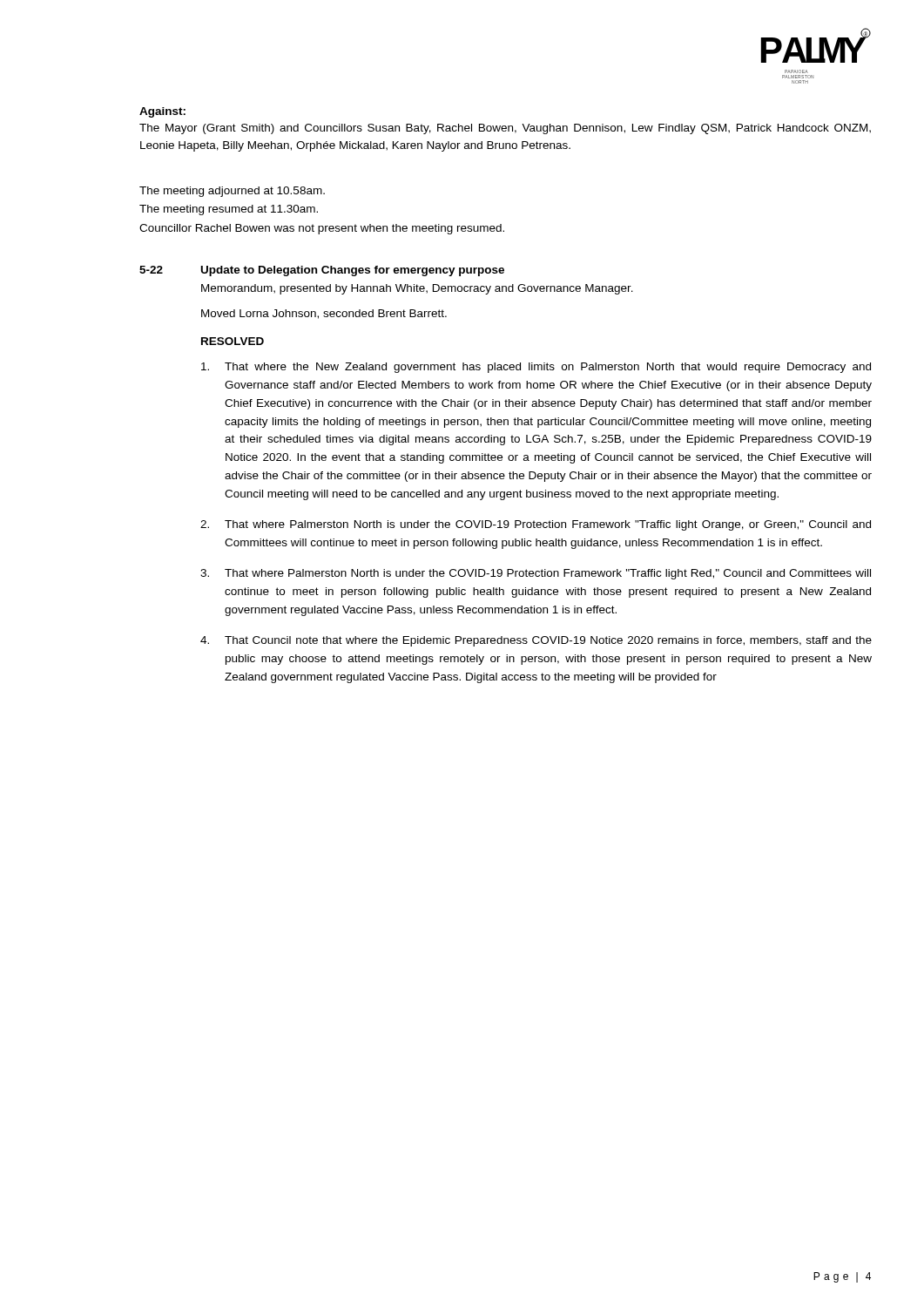The width and height of the screenshot is (924, 1307).
Task: Select the text block starting "The Mayor (Grant Smith) and Councillors Susan Baty,"
Action: click(x=506, y=137)
